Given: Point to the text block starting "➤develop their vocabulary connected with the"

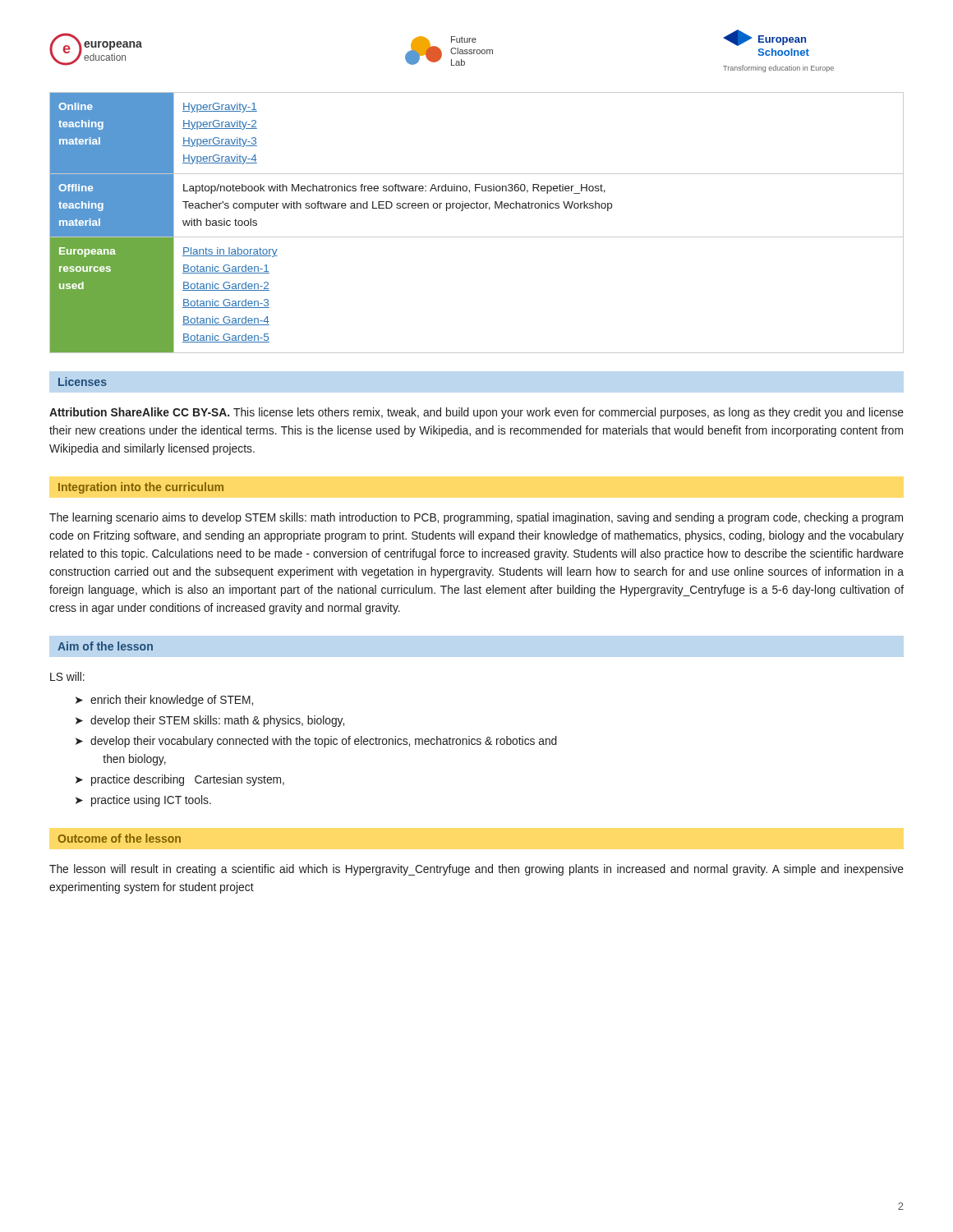Looking at the screenshot, I should (489, 751).
